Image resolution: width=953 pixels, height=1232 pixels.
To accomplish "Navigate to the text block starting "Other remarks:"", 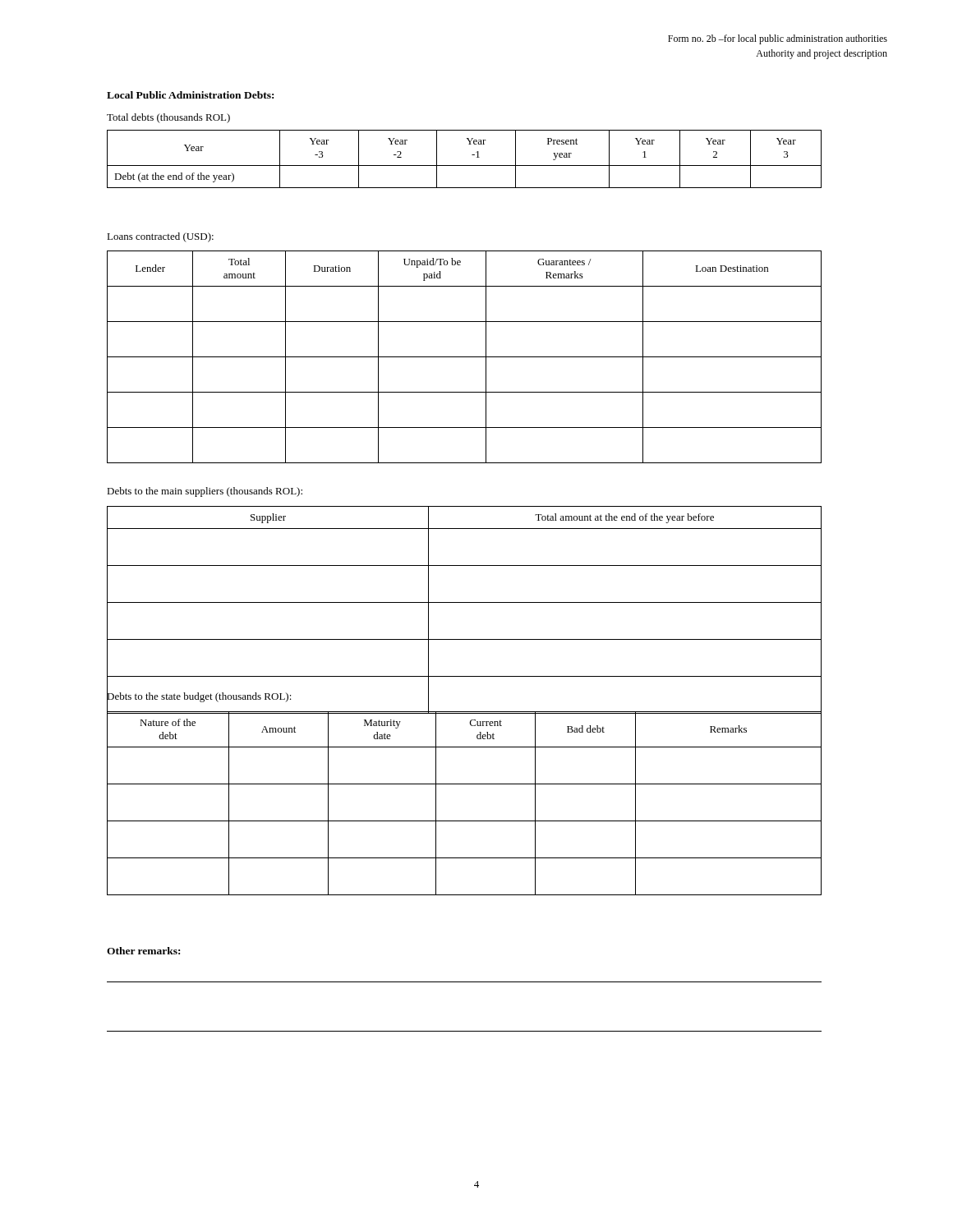I will [x=144, y=951].
